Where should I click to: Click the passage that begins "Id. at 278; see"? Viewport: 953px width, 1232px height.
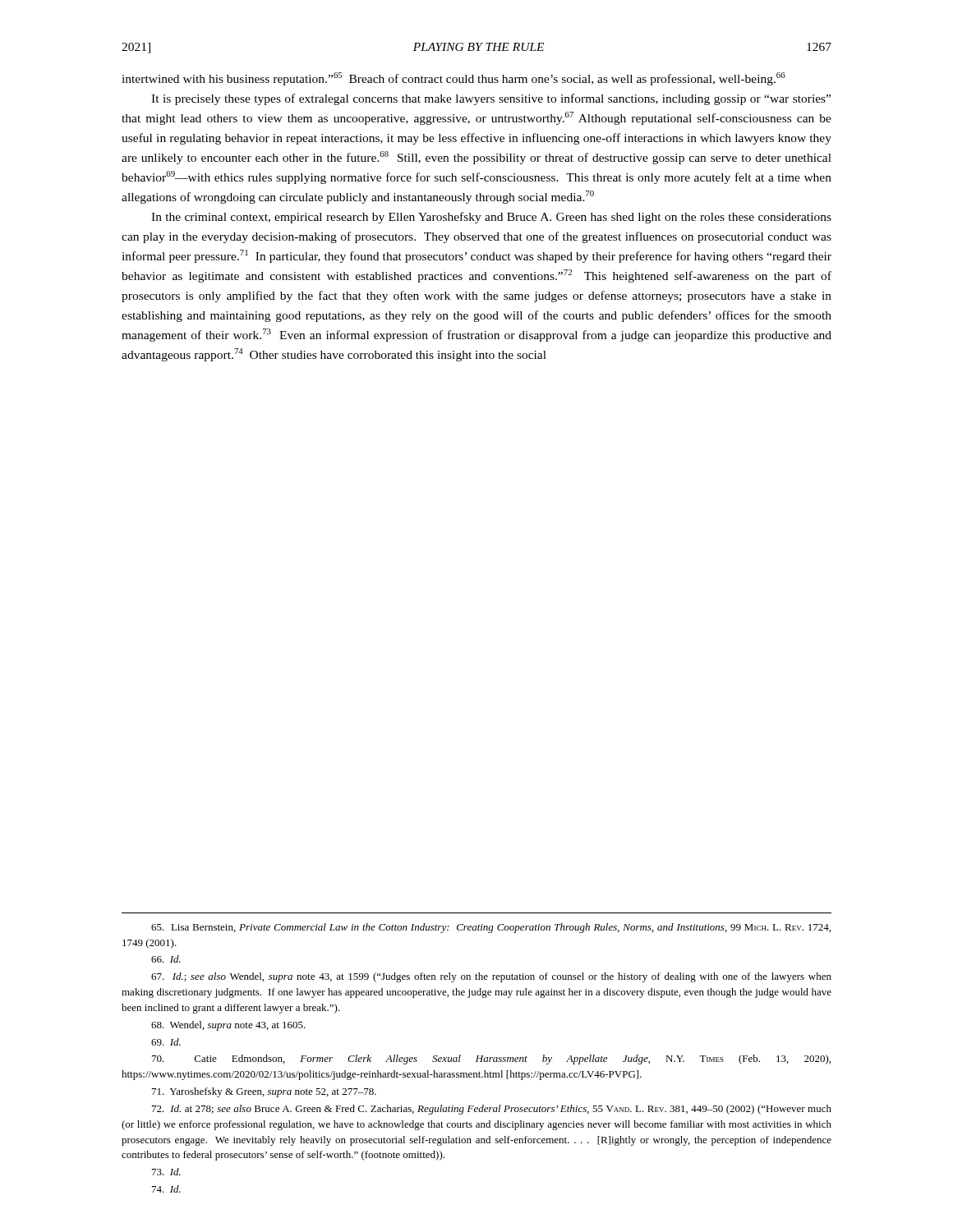pos(476,1132)
